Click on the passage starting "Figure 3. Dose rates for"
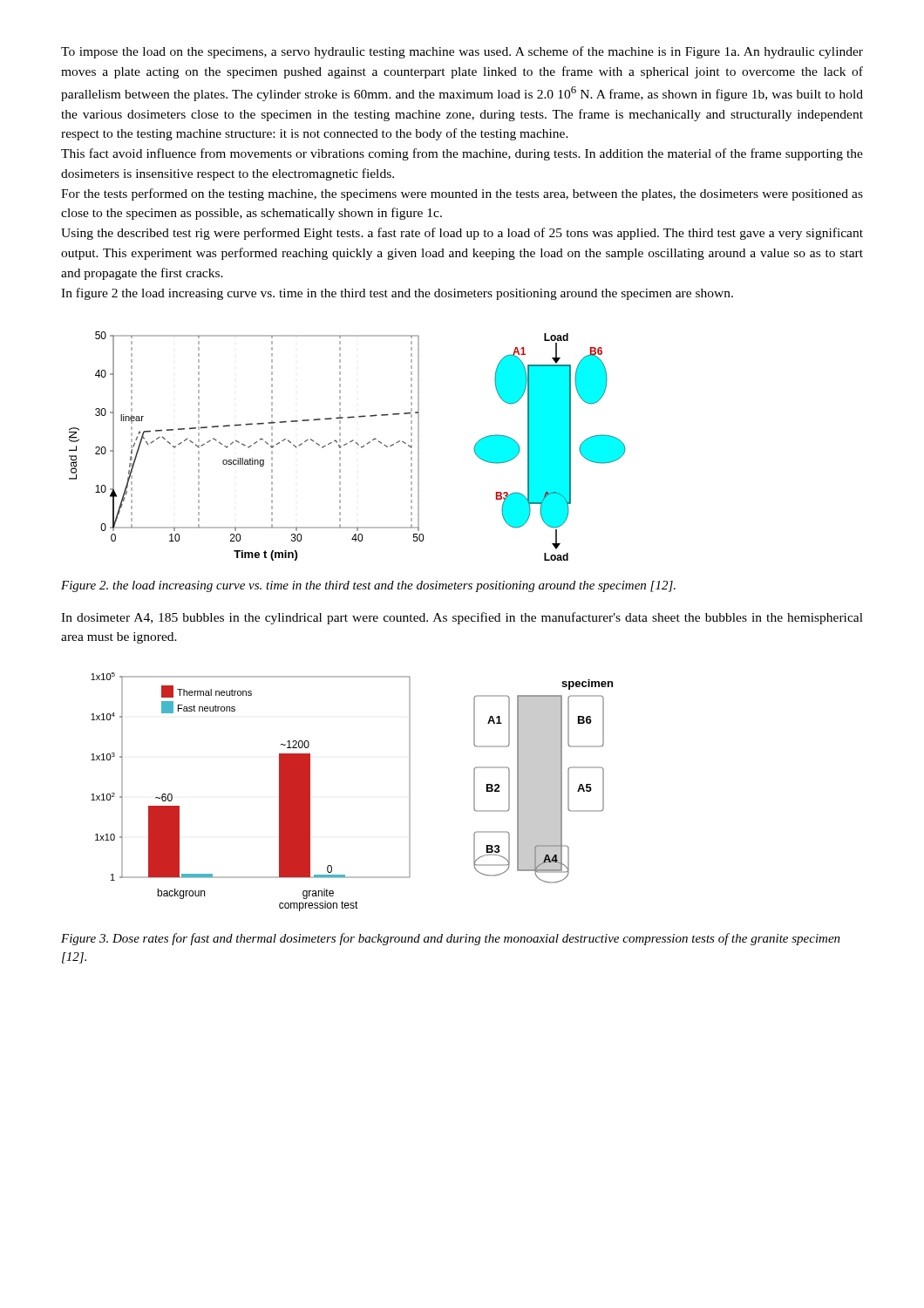Screen dimensions: 1308x924 (451, 948)
